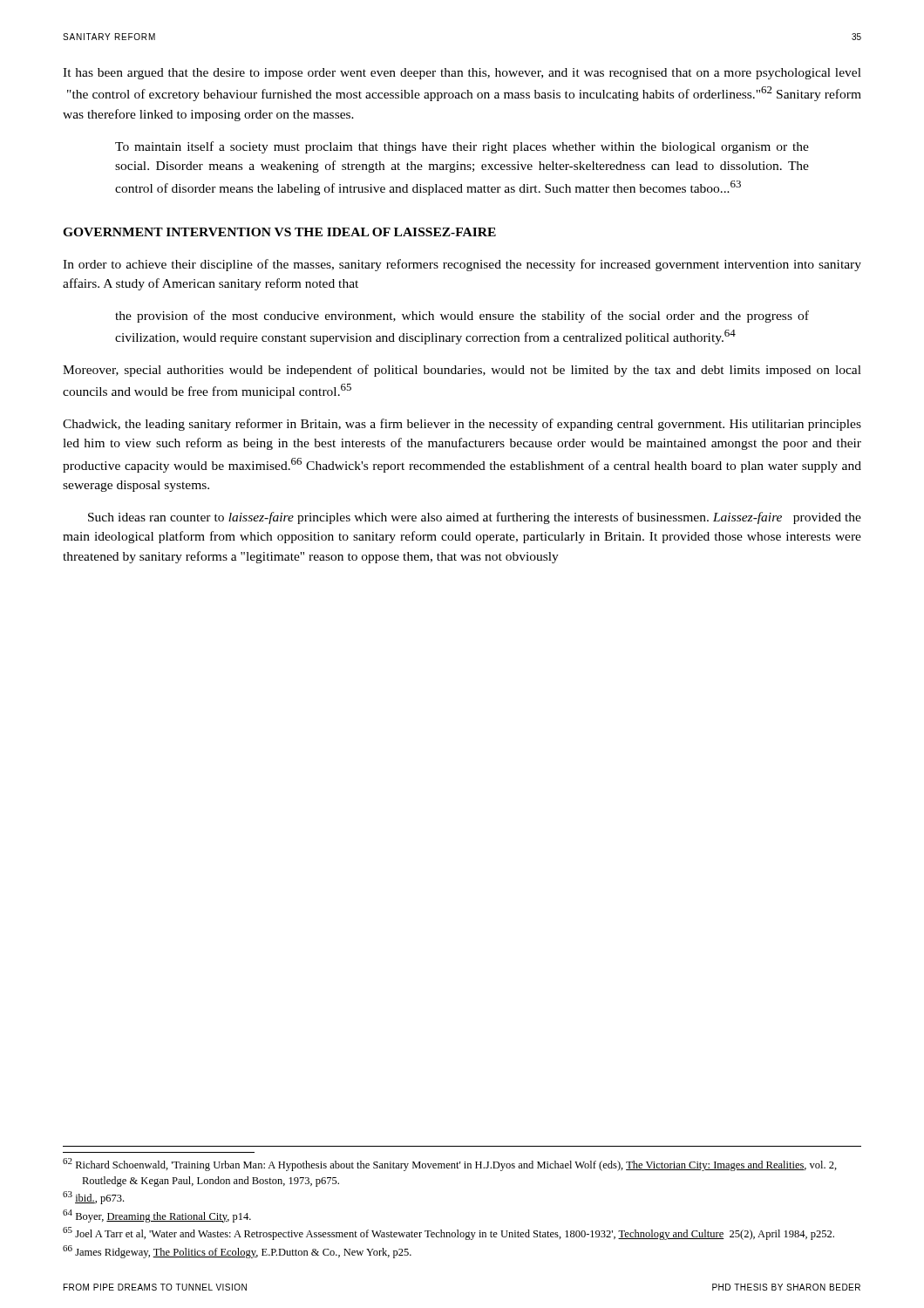Select the footnote with the text "66 James Ridgeway, The Politics of"
The height and width of the screenshot is (1308, 924).
pos(237,1251)
